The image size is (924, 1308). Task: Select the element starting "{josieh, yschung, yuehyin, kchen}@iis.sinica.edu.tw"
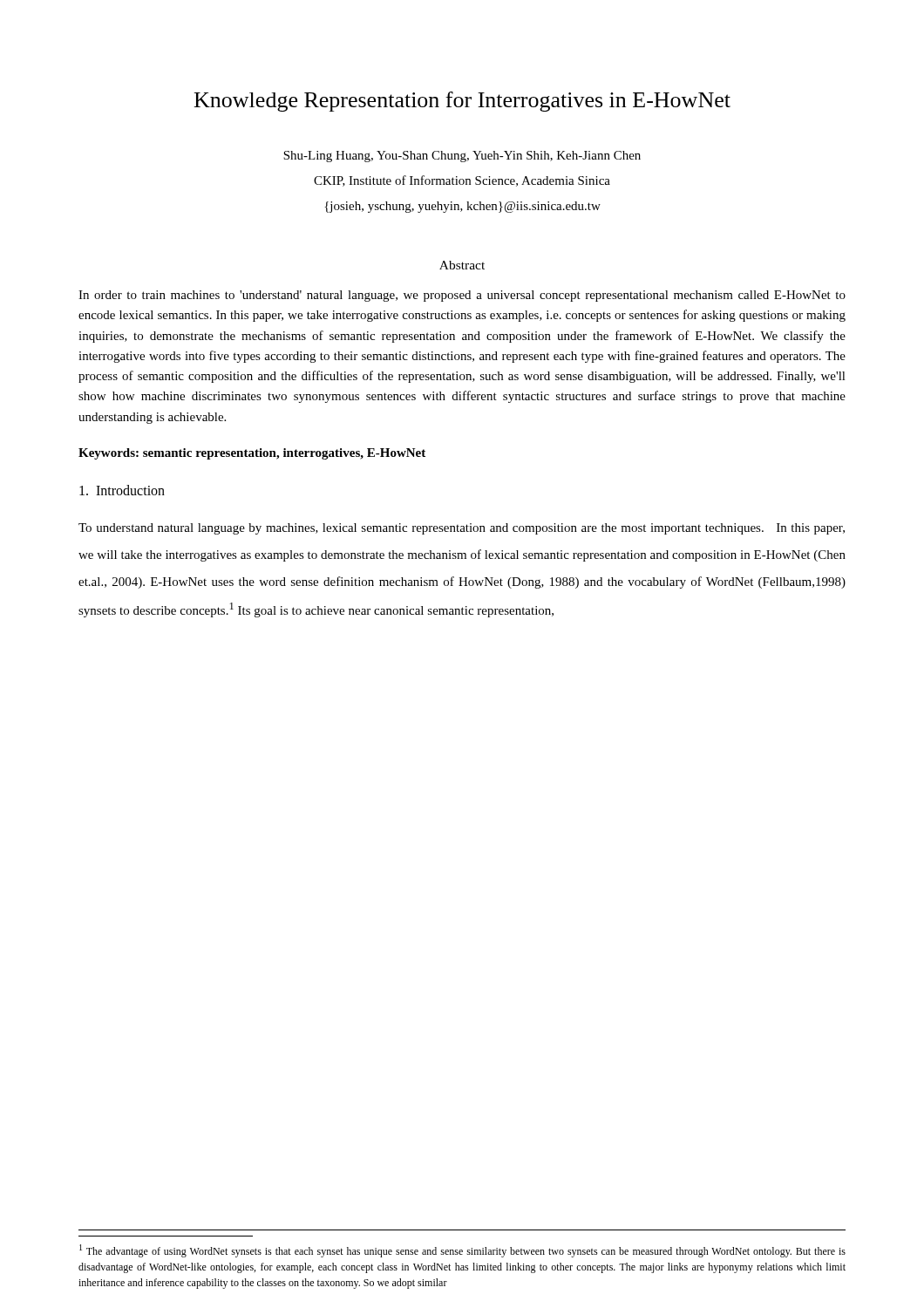tap(462, 206)
